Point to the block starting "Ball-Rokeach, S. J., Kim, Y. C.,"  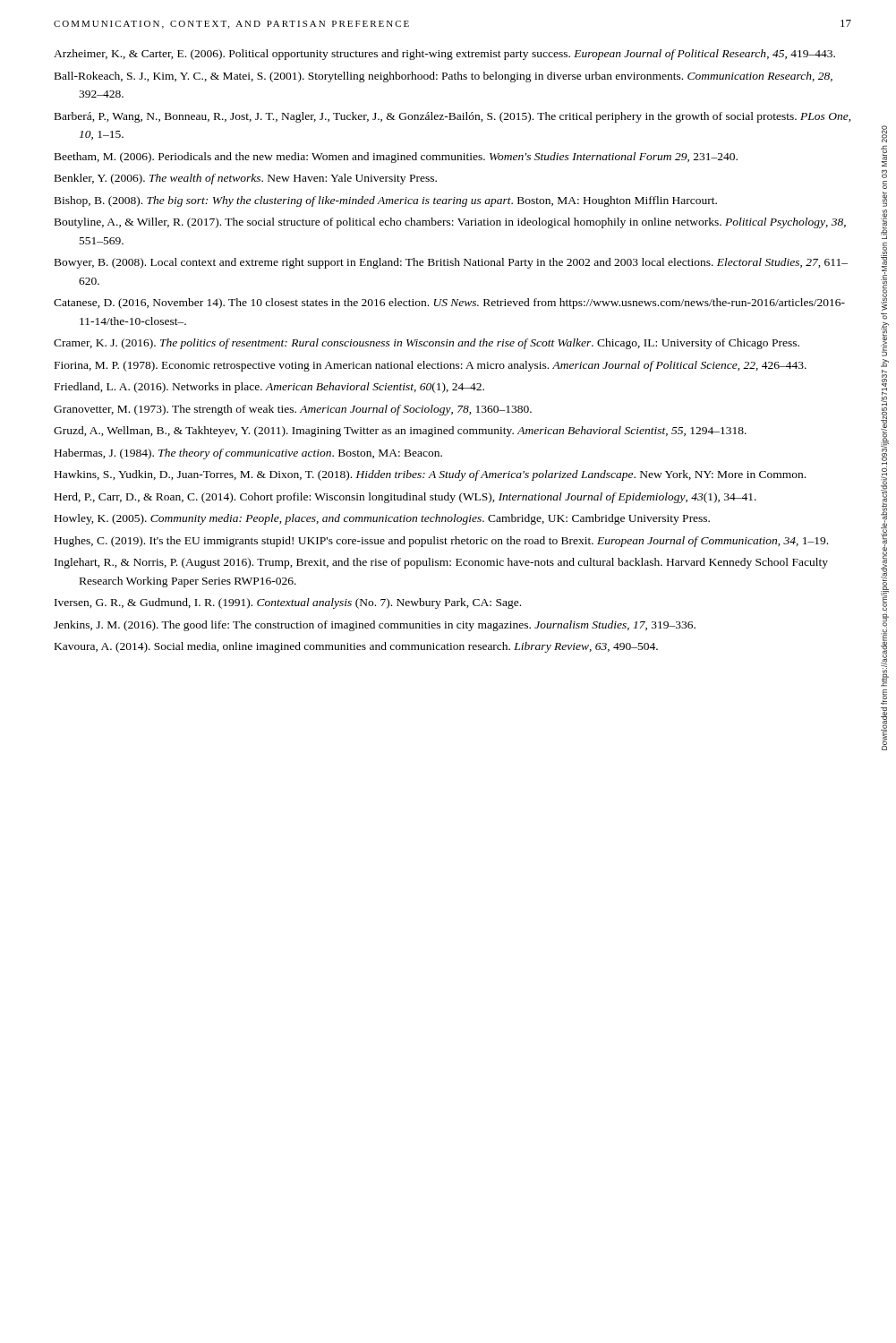(x=443, y=84)
